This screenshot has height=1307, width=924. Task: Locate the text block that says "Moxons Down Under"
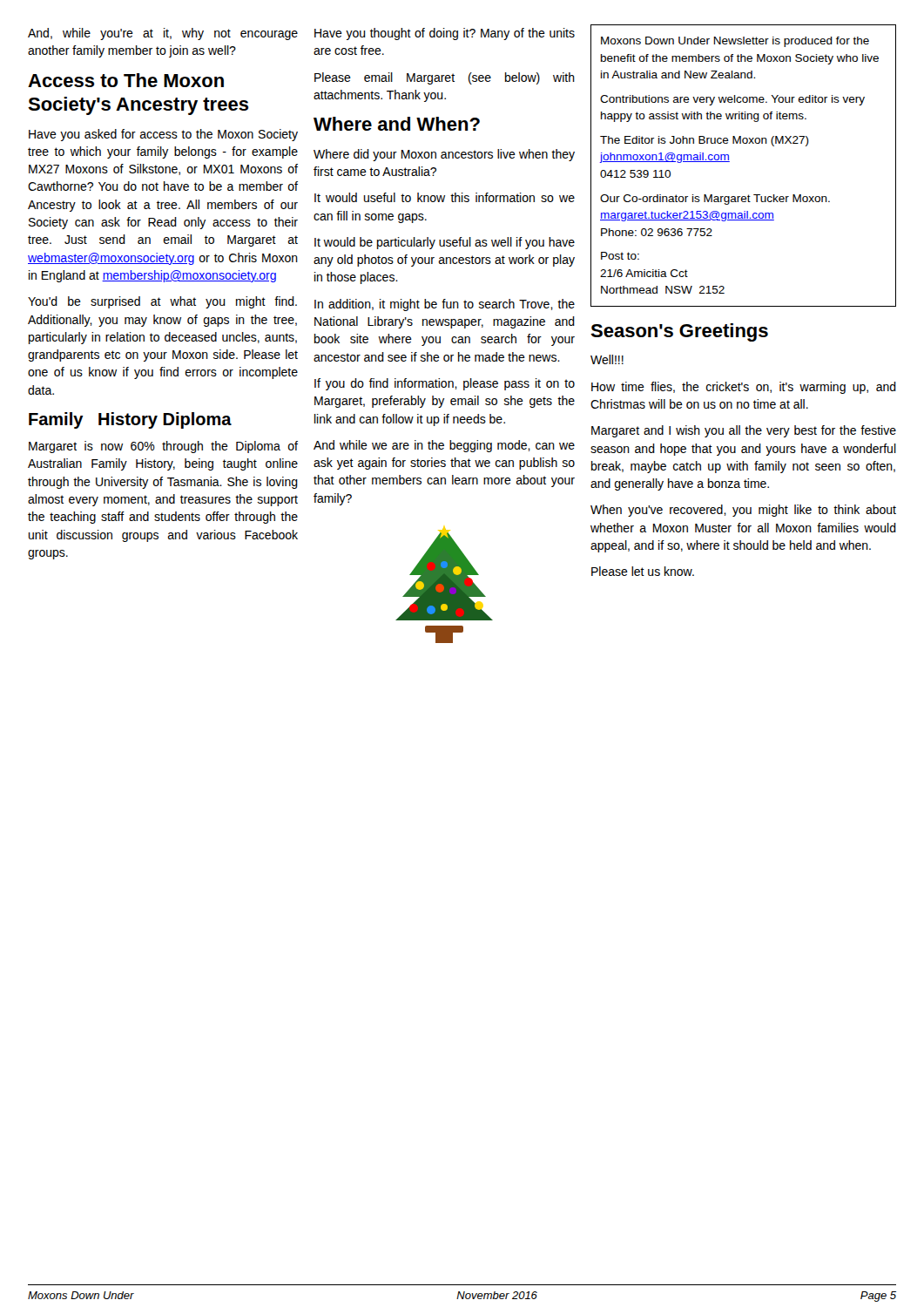tap(735, 42)
